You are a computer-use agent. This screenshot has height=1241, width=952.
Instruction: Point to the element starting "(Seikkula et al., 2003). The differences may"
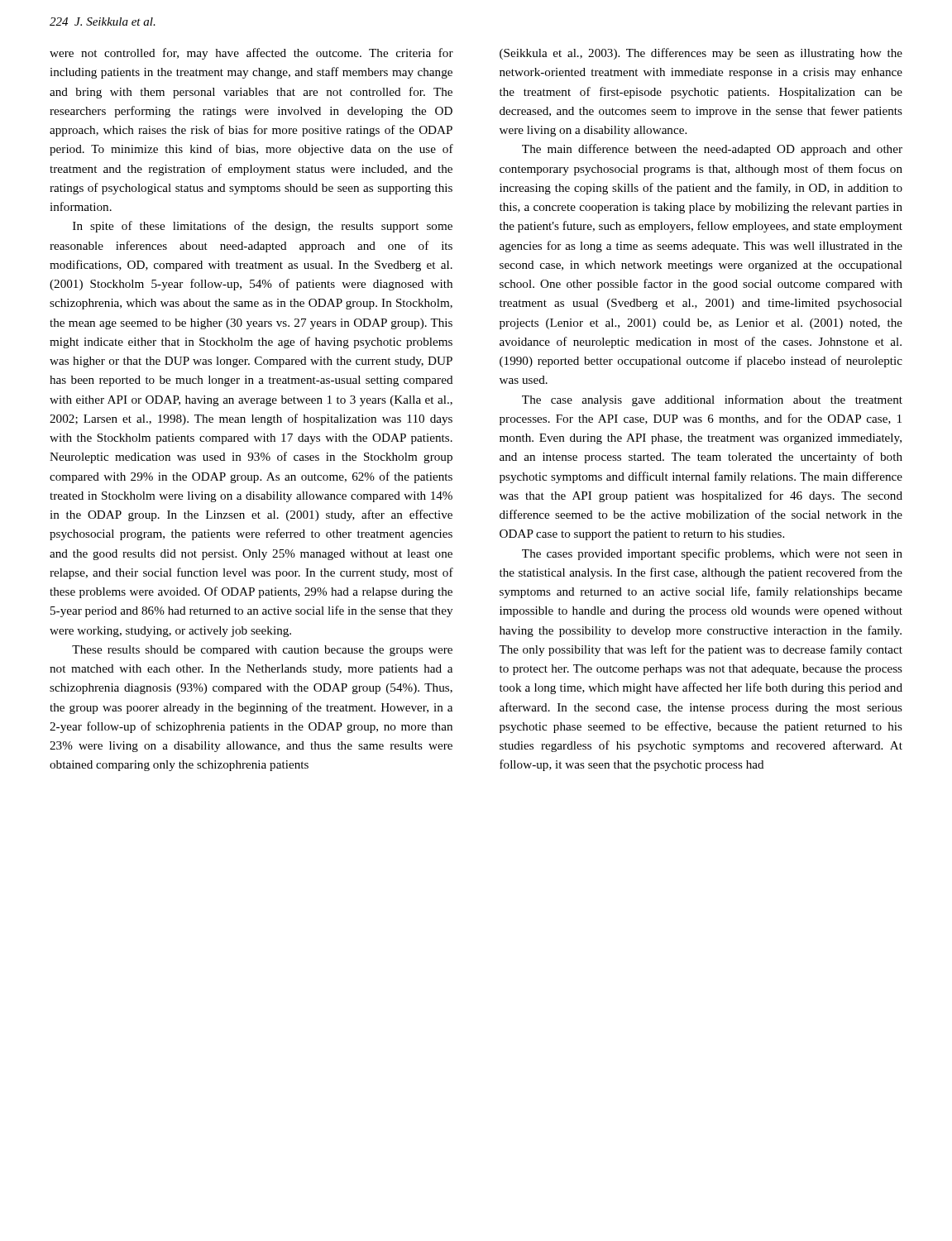701,91
